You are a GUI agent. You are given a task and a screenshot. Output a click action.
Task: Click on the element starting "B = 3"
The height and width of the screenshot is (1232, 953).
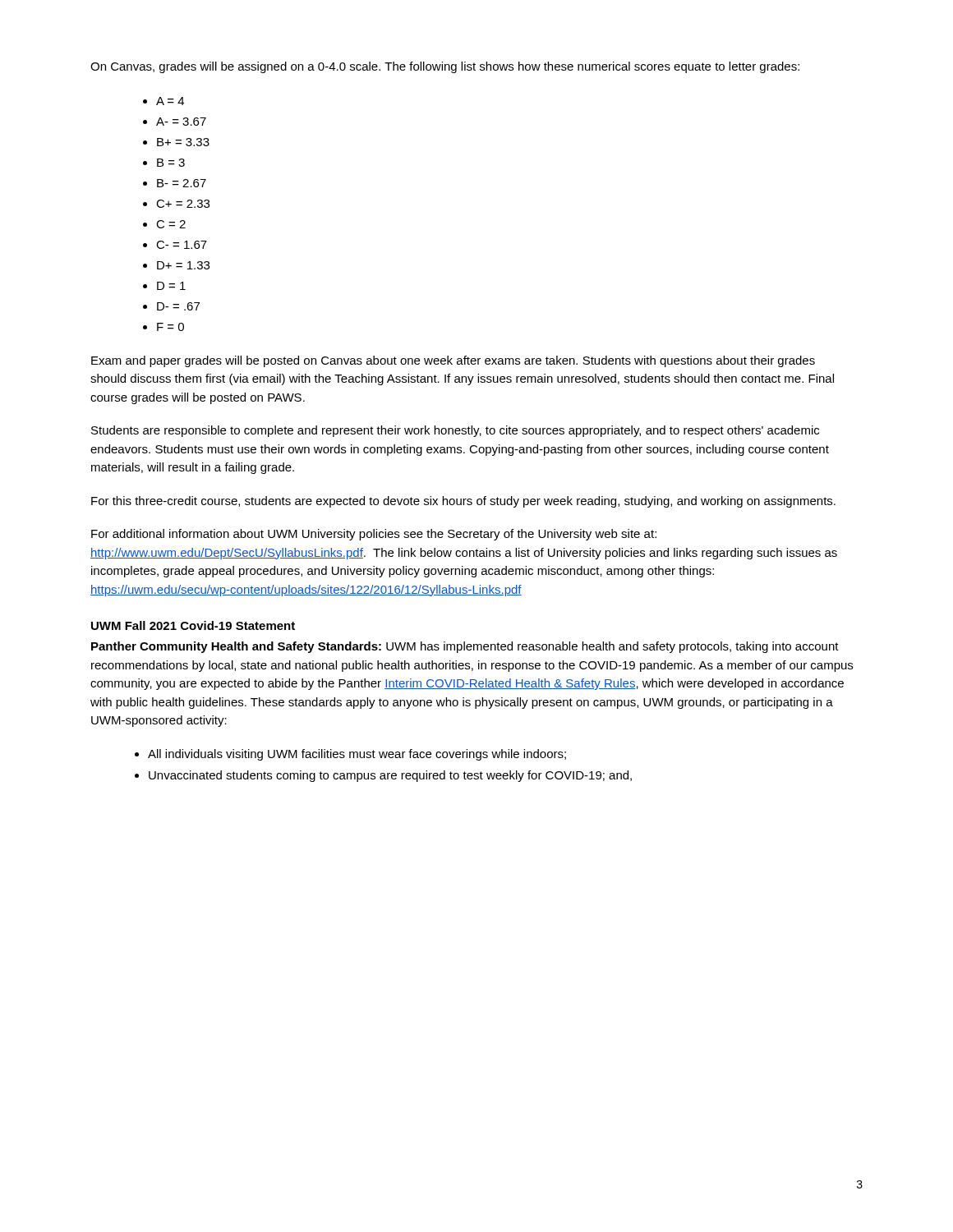171,162
